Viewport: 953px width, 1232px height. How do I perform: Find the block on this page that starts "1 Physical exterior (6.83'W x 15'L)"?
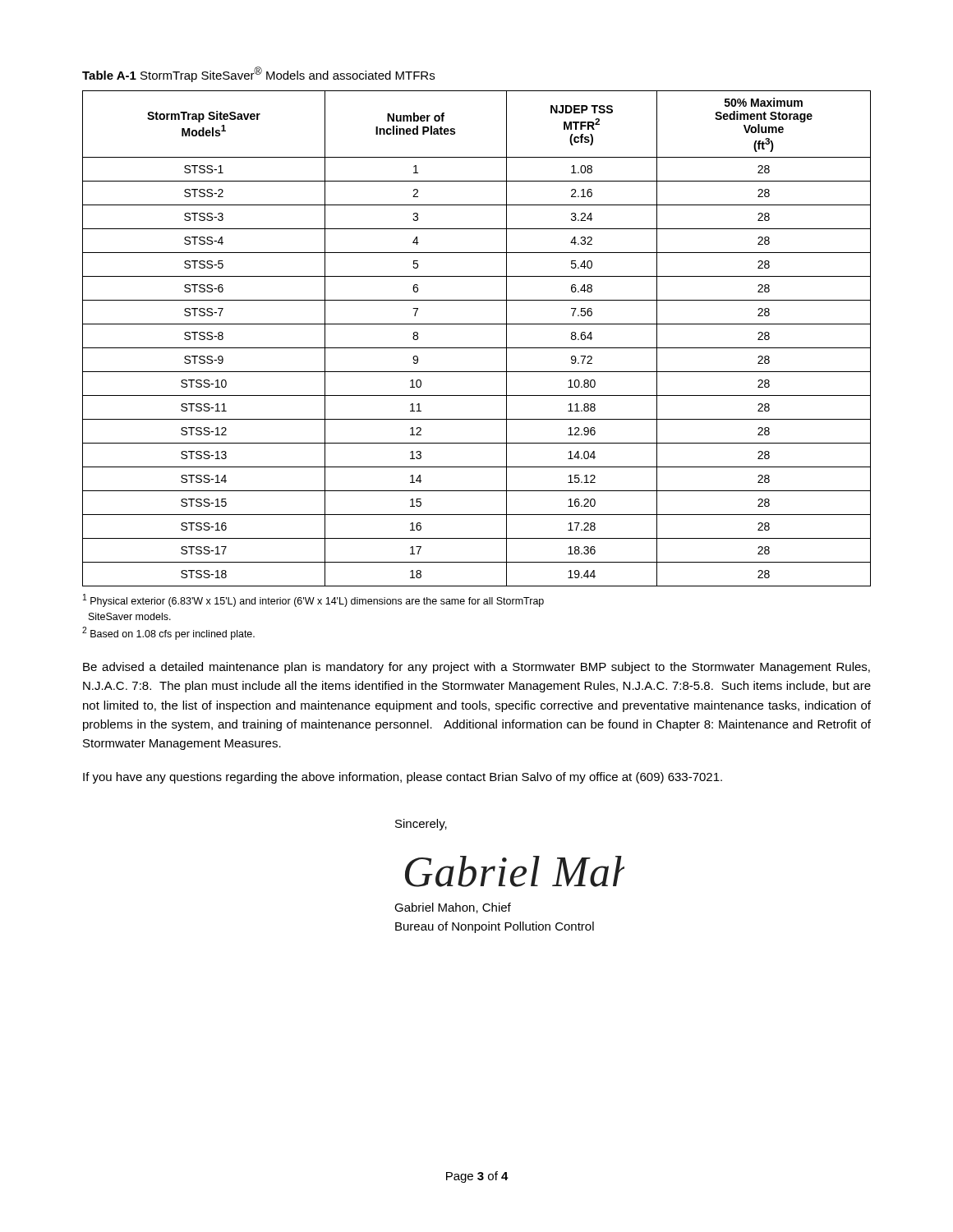click(x=313, y=600)
